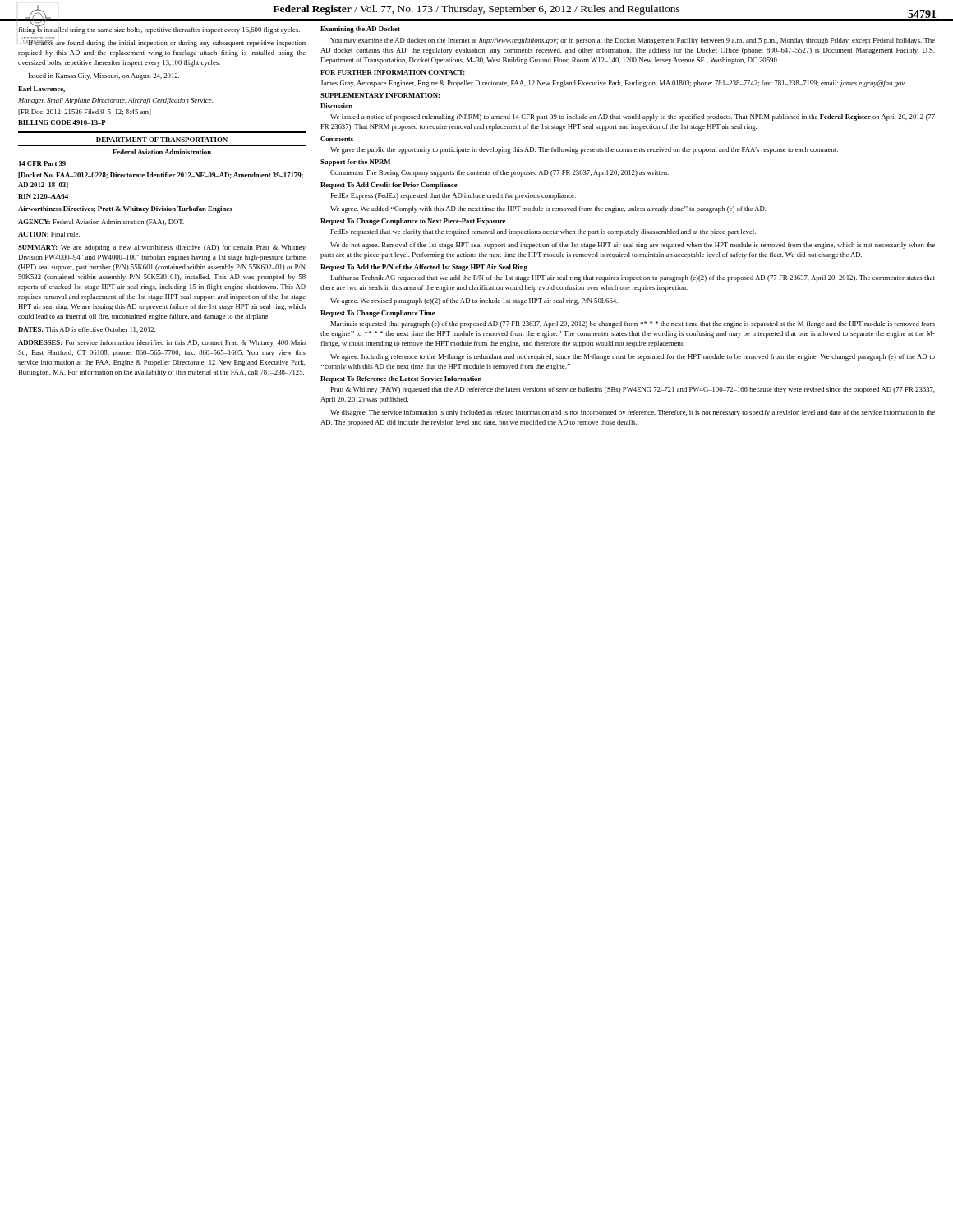Find the block on this page that starts "We gave the public the opportunity"
Viewport: 953px width, 1232px height.
[x=584, y=150]
